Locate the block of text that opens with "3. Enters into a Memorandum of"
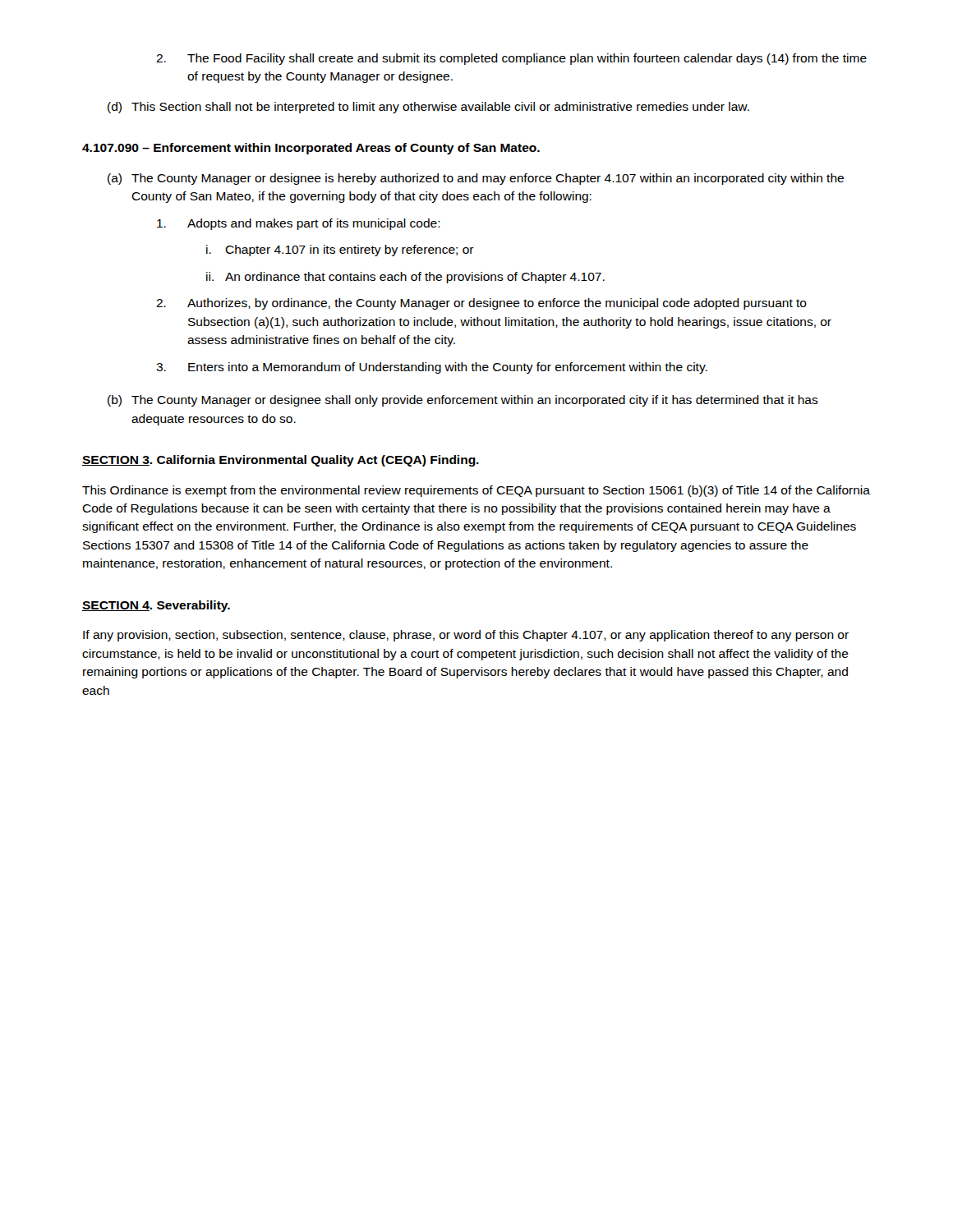The height and width of the screenshot is (1232, 953). tap(513, 367)
